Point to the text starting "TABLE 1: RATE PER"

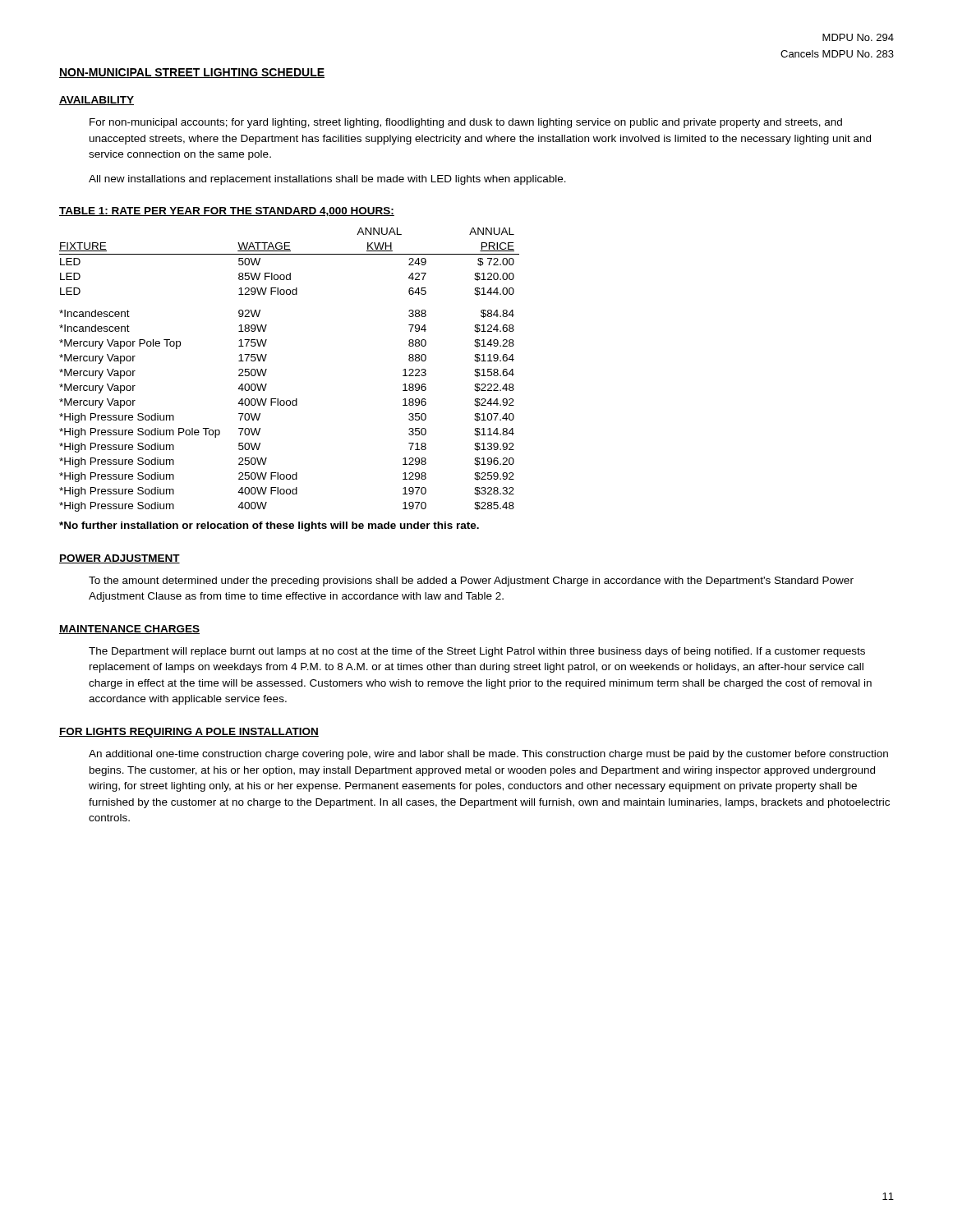[227, 211]
